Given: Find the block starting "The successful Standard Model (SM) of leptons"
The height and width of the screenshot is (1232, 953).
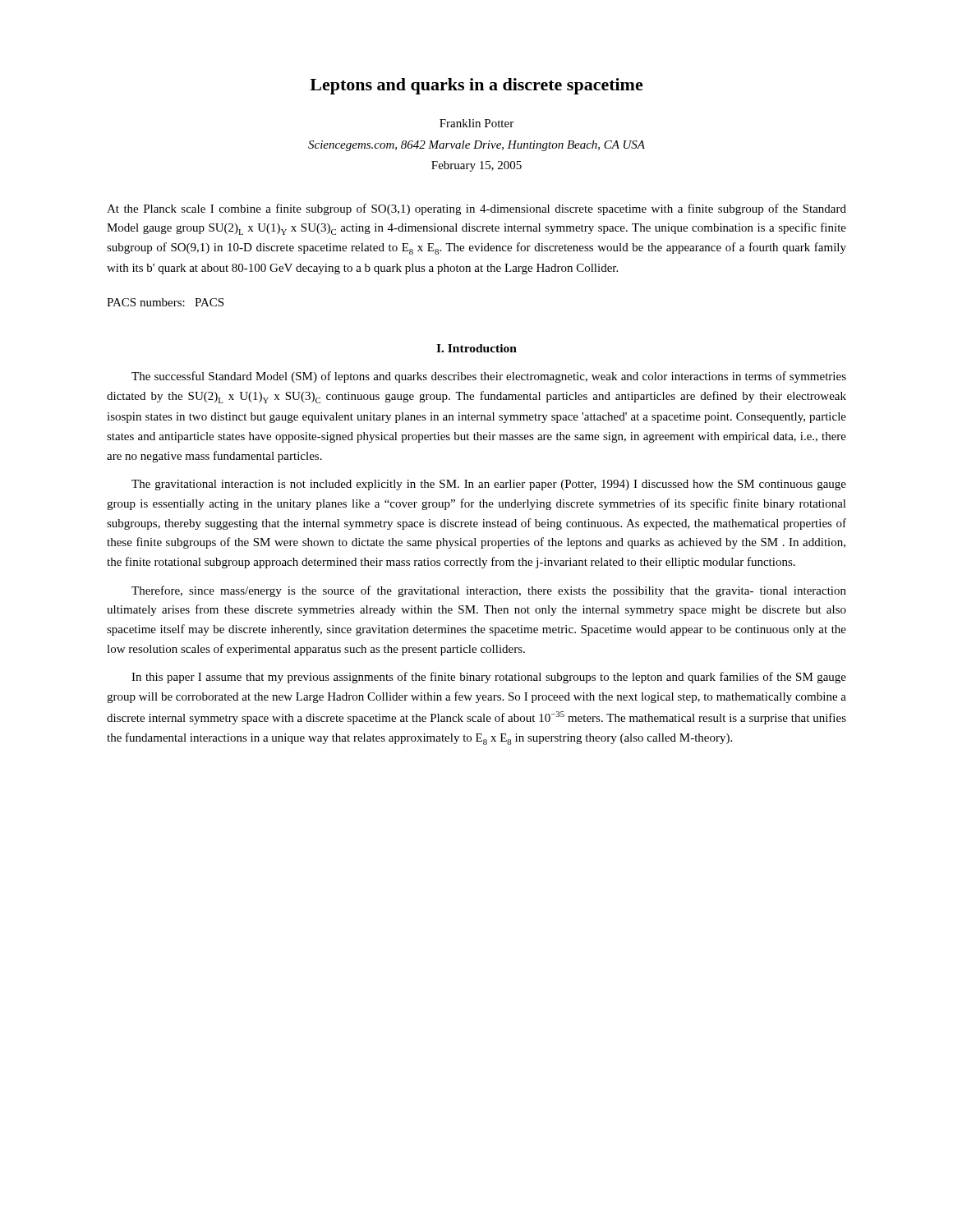Looking at the screenshot, I should click(x=476, y=416).
